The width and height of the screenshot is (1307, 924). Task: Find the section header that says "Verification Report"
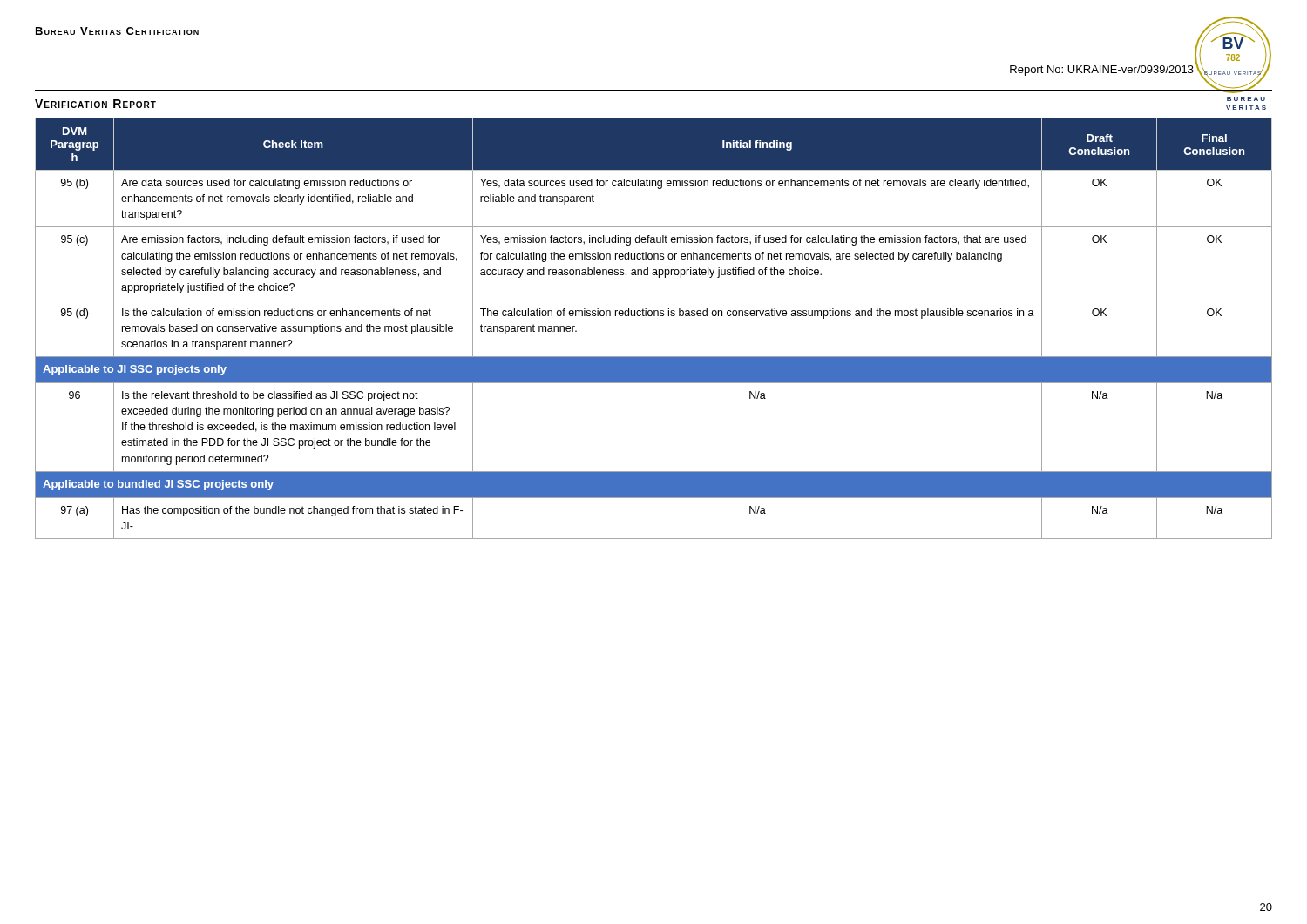[96, 104]
